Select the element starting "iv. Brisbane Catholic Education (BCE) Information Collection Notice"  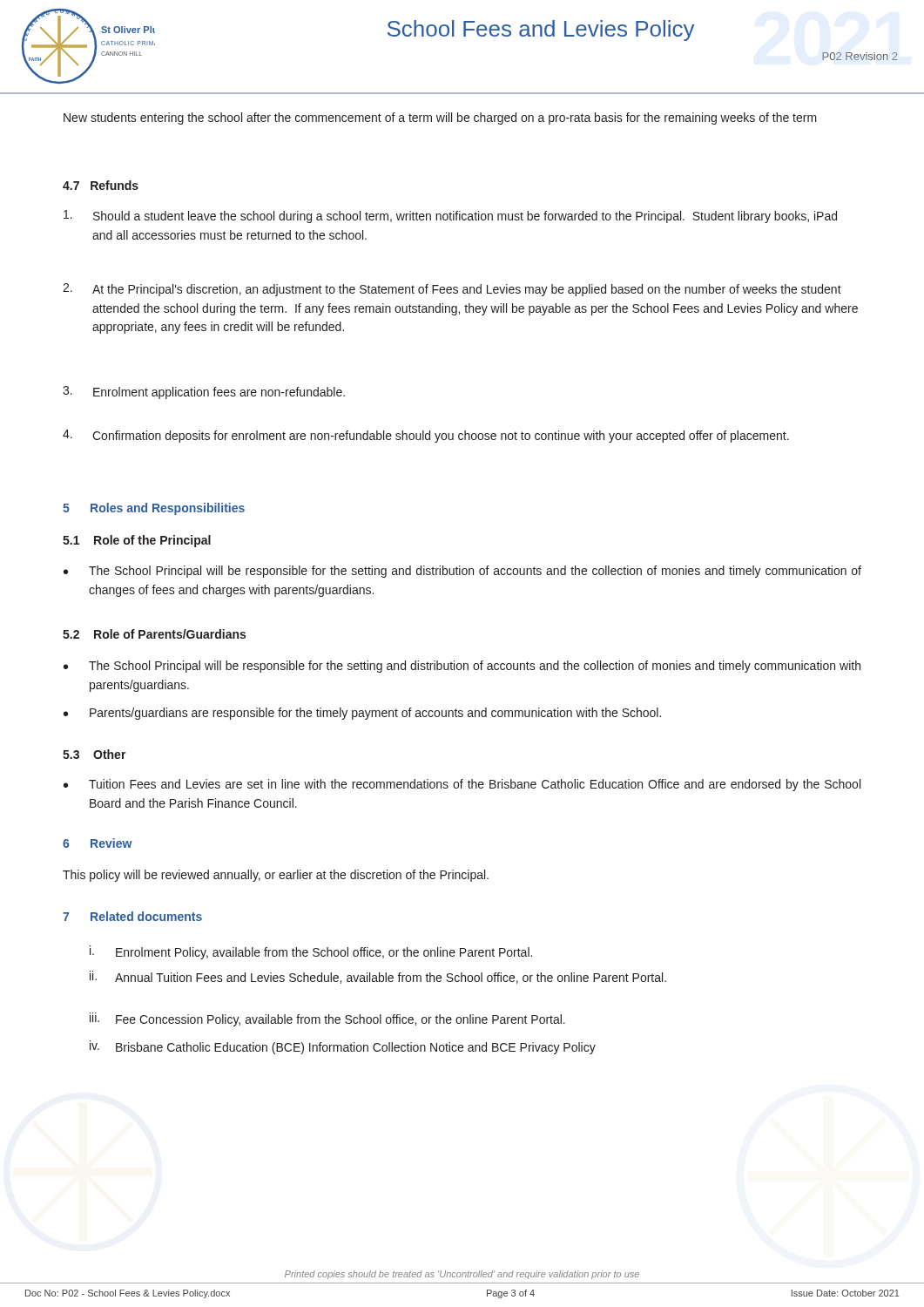(x=342, y=1048)
